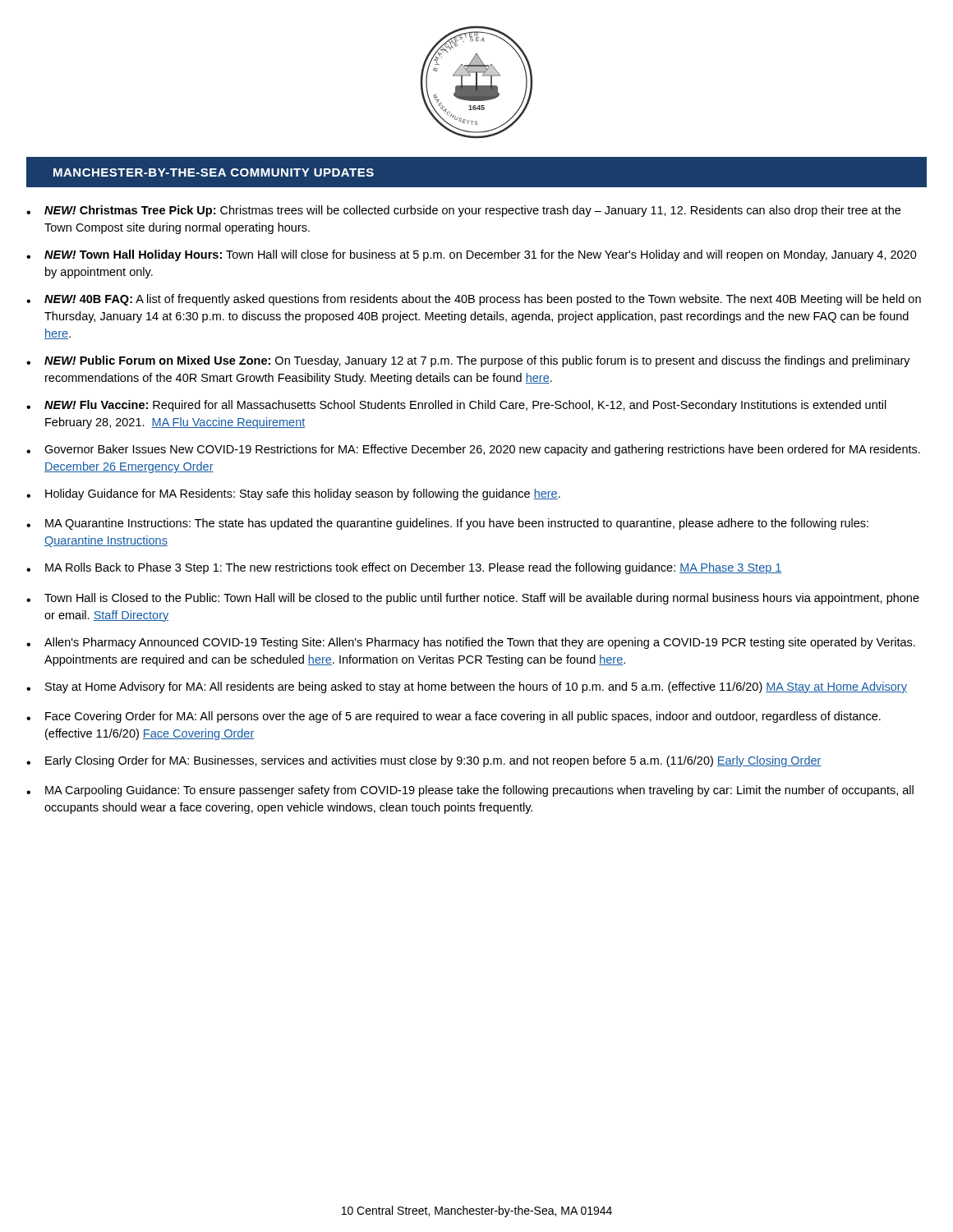The height and width of the screenshot is (1232, 953).
Task: Locate the region starting "• Early Closing Order for MA: Businesses,"
Action: [x=476, y=762]
